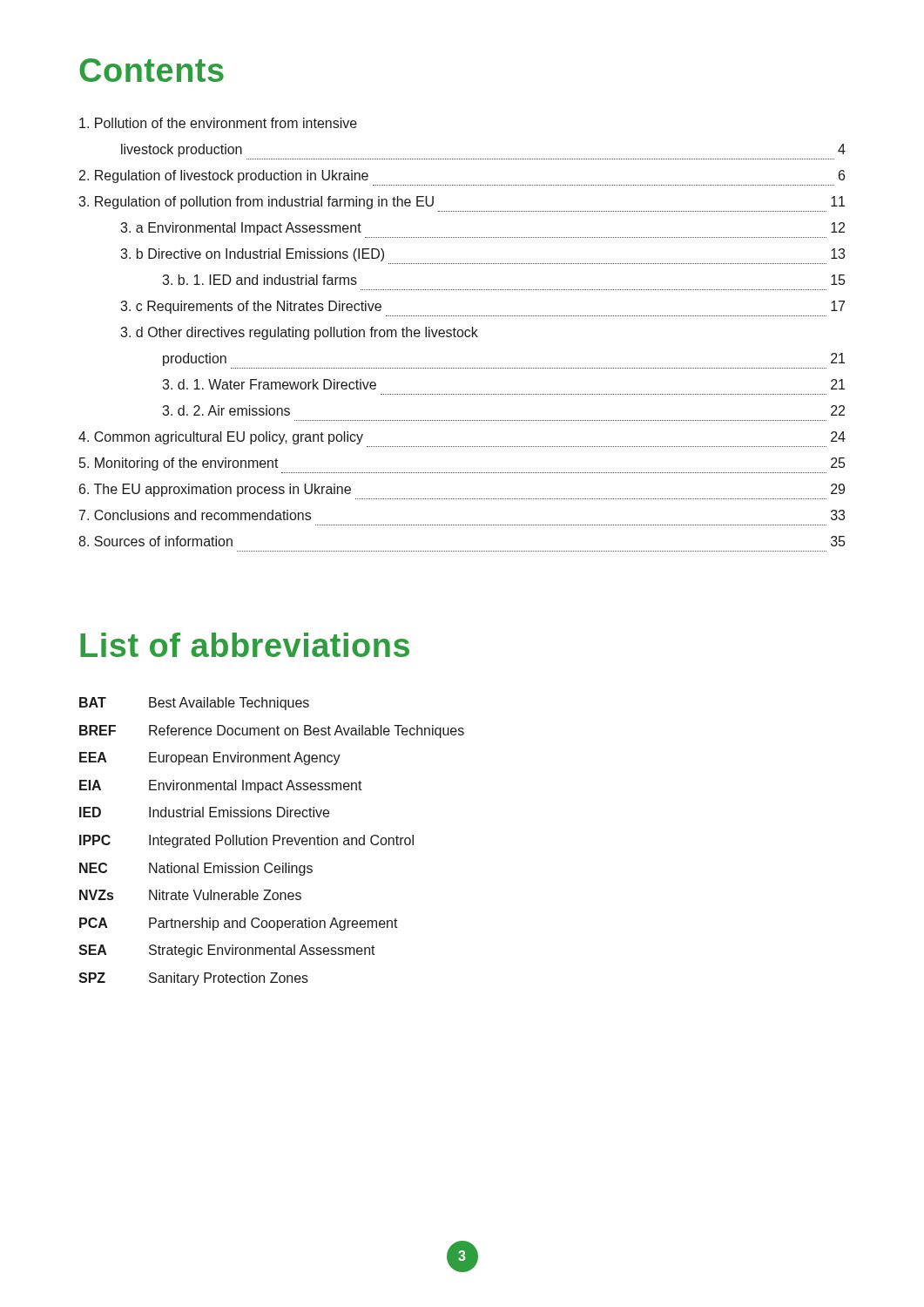Navigate to the region starting "3. d. 2."
924x1307 pixels.
tap(462, 411)
